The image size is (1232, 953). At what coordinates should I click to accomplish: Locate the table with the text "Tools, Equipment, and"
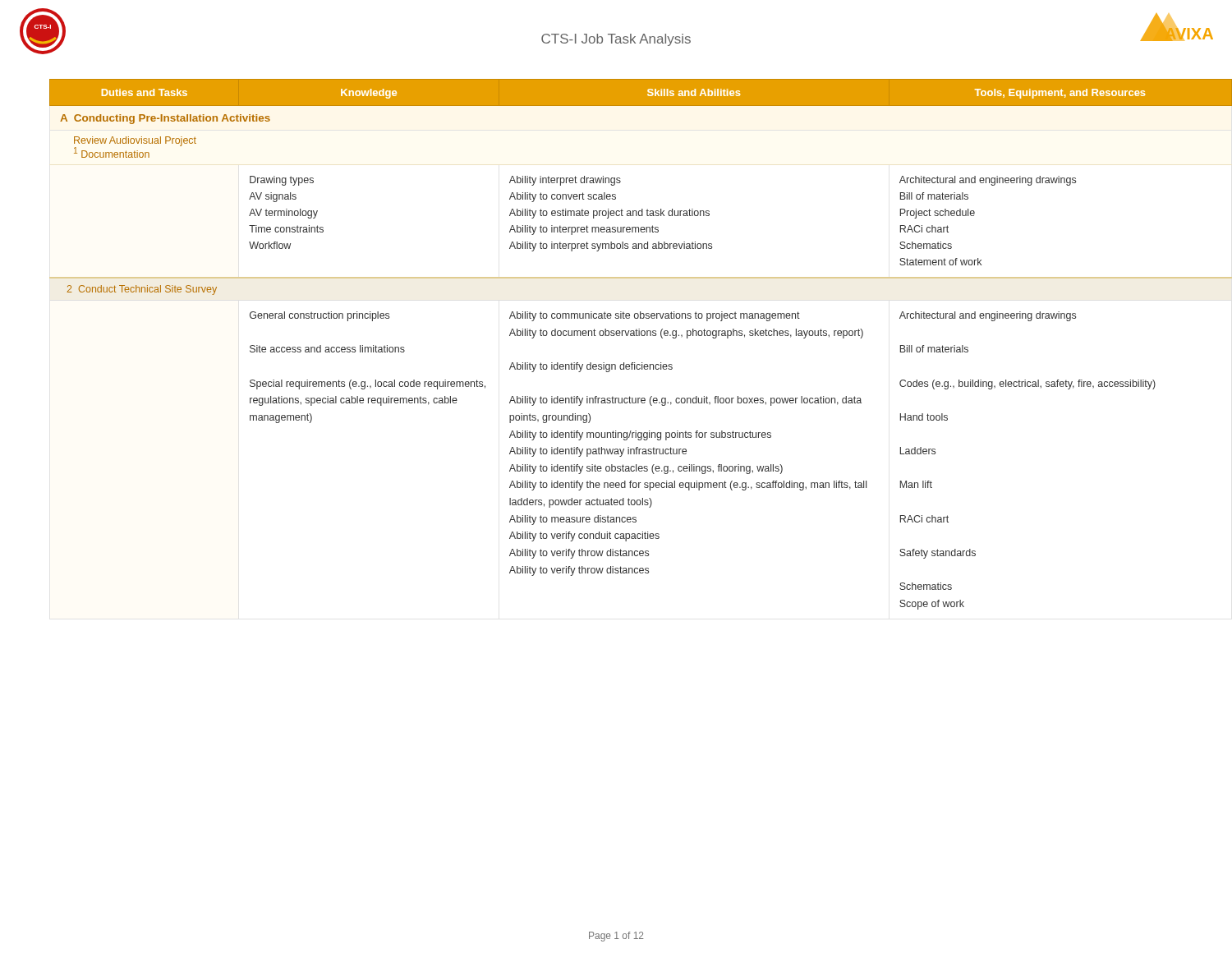(616, 349)
